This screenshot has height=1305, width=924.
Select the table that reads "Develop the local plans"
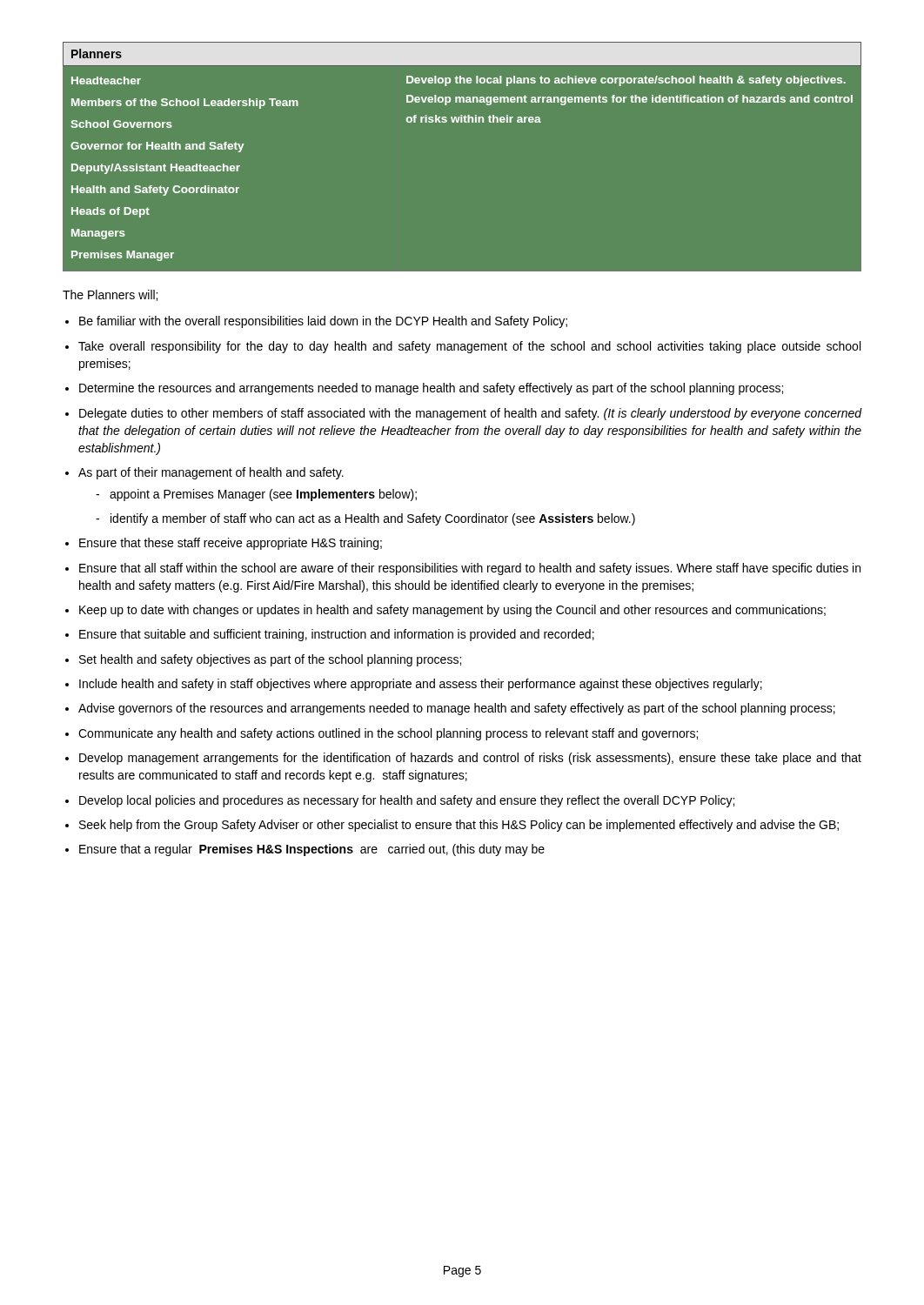tap(462, 156)
